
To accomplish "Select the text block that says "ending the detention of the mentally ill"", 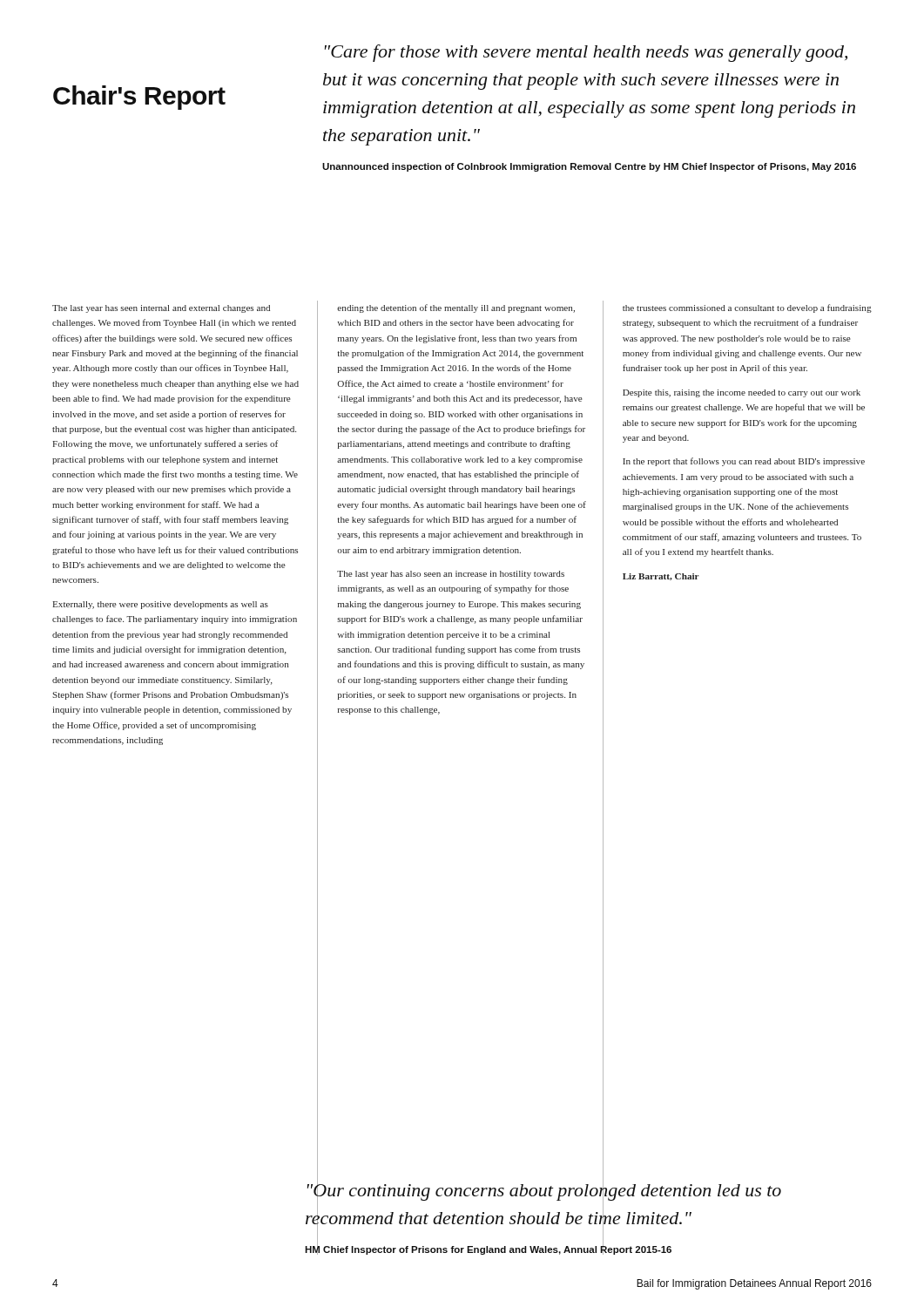I will [x=462, y=509].
